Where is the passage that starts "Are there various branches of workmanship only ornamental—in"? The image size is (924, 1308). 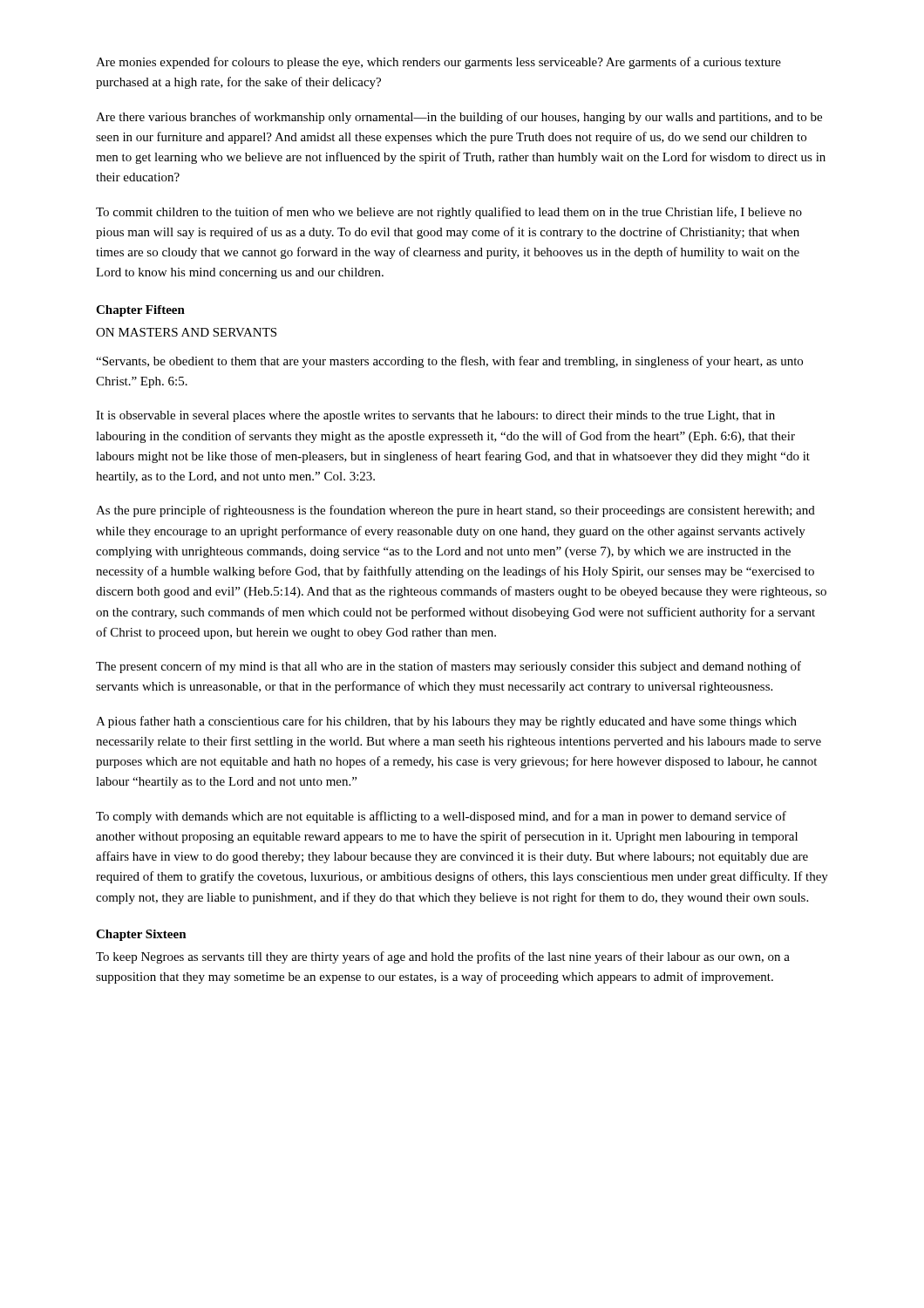pos(461,147)
